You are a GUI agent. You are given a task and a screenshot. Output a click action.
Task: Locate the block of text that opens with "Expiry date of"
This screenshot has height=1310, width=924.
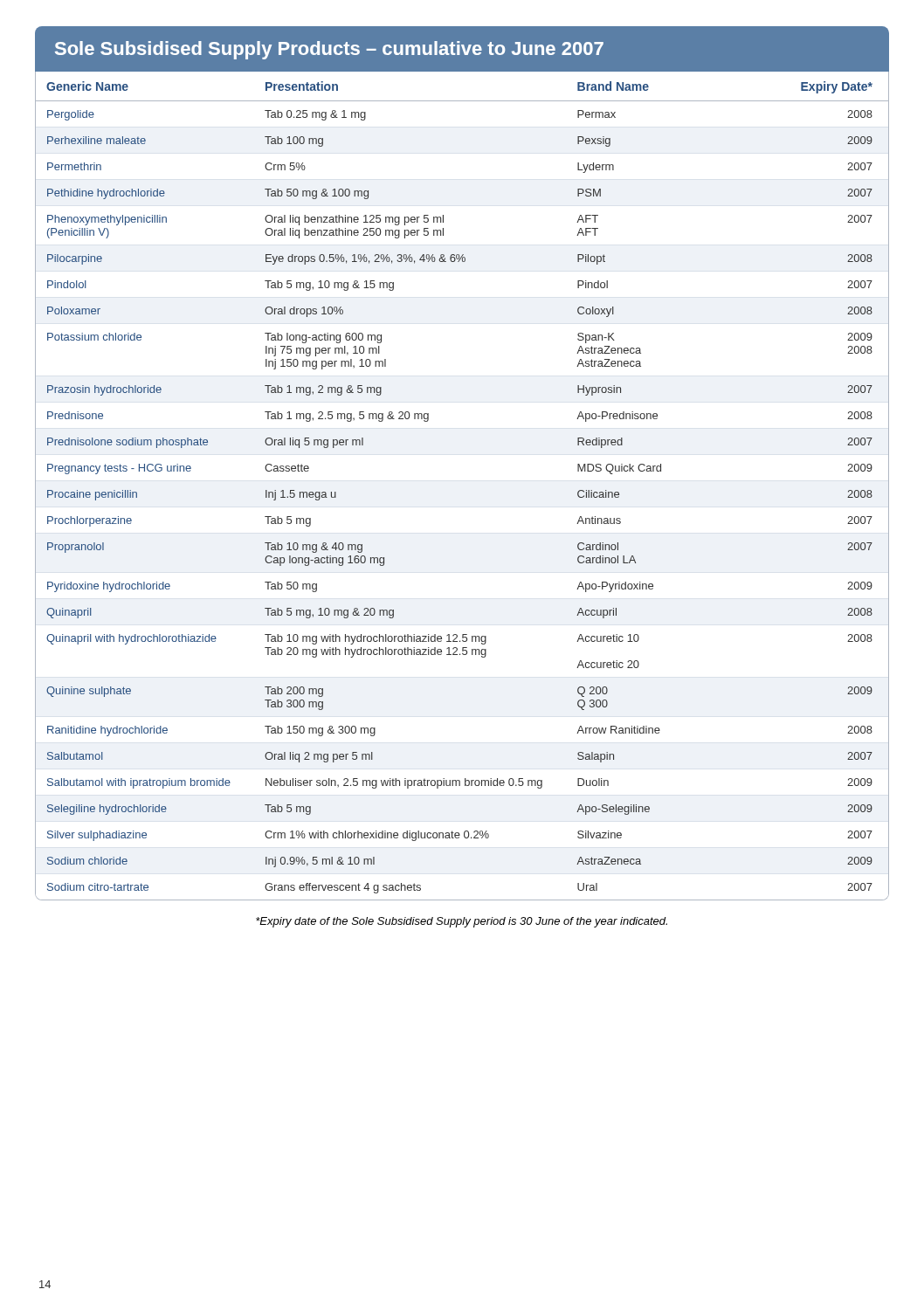[462, 921]
